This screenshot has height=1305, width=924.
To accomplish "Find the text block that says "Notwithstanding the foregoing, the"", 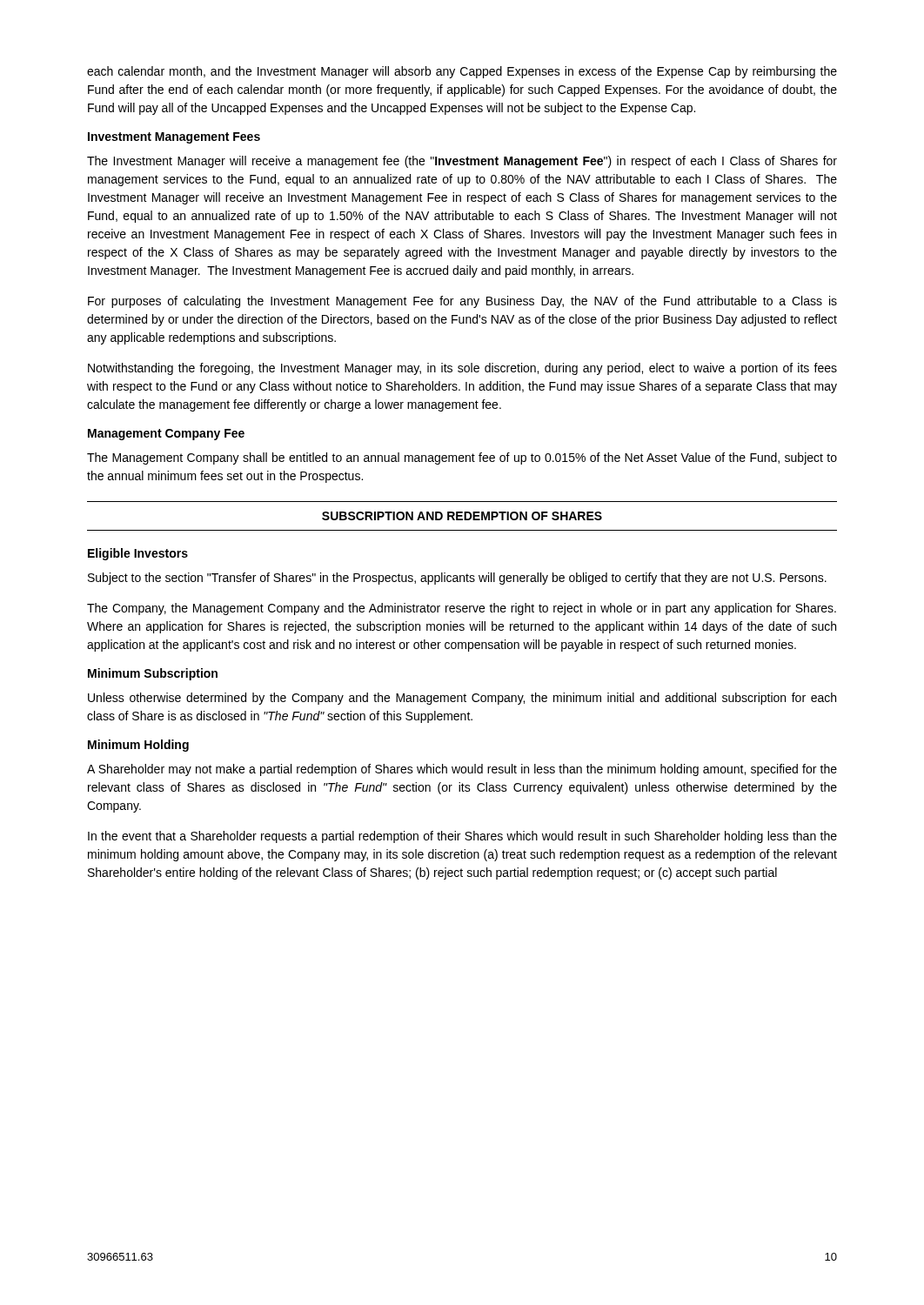I will click(x=462, y=386).
